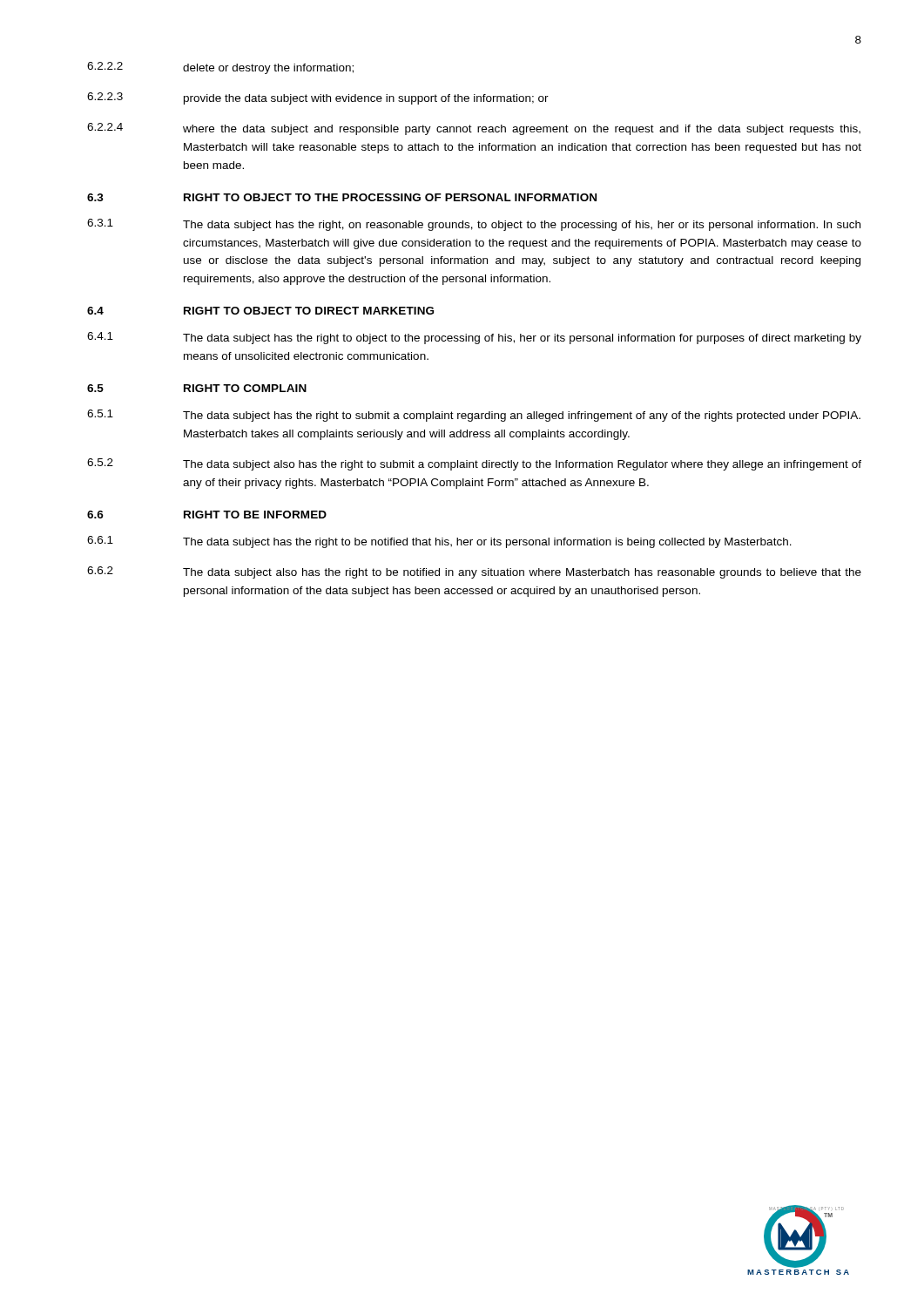The width and height of the screenshot is (924, 1307).
Task: Select the list item that reads "6.4.1 The data subject has"
Action: click(474, 348)
